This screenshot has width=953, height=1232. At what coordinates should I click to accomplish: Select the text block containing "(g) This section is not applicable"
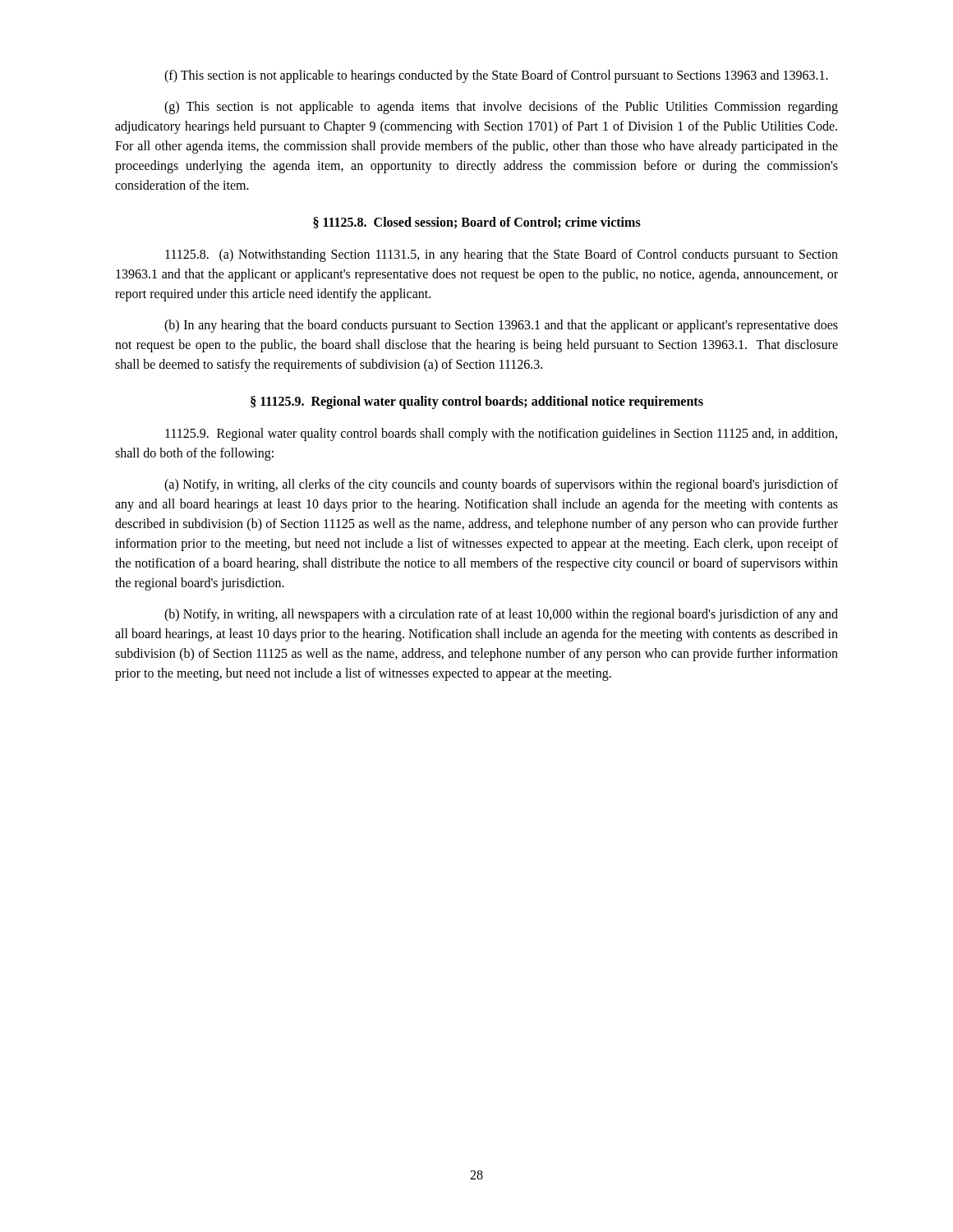(x=476, y=146)
